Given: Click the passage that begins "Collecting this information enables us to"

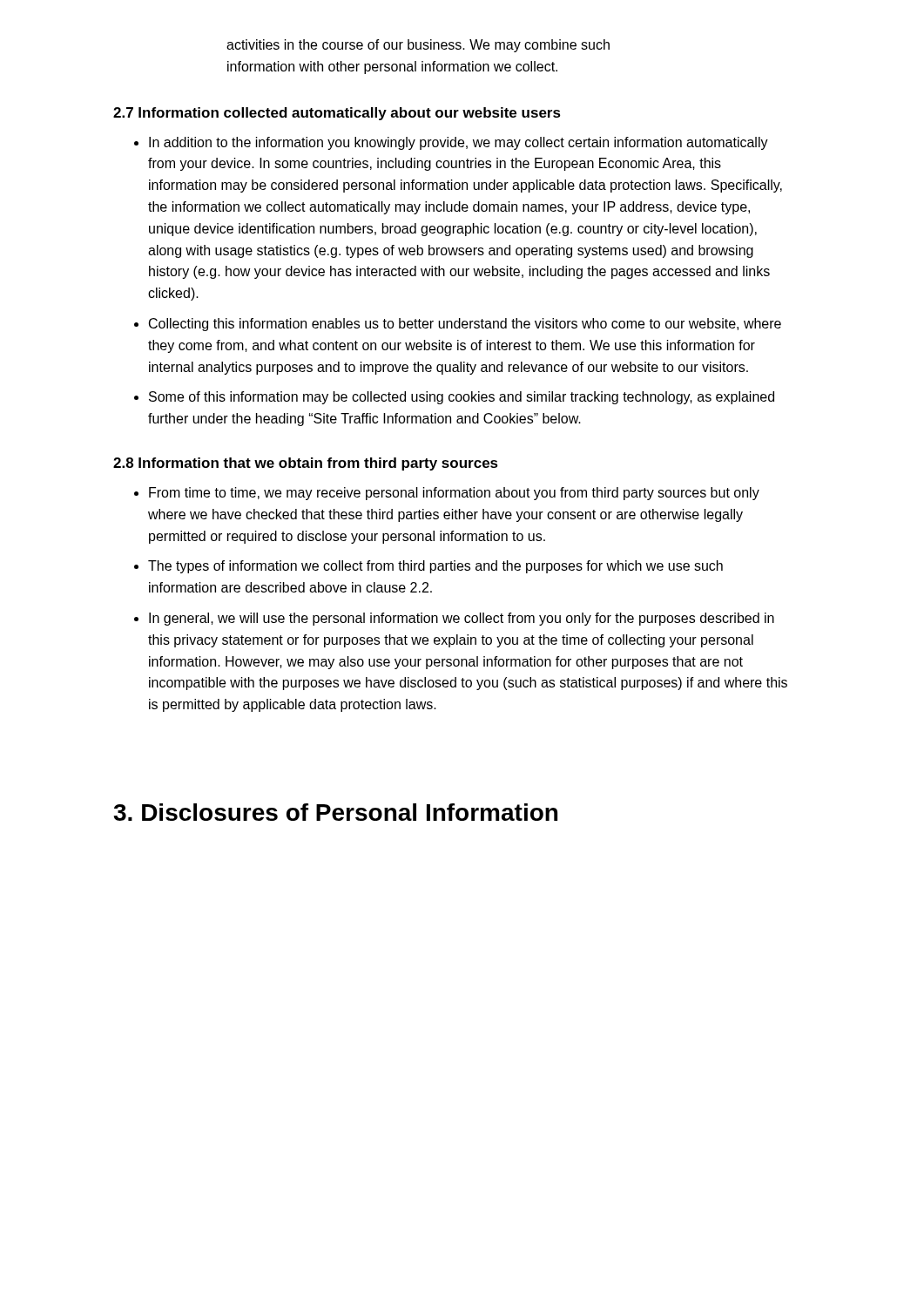Looking at the screenshot, I should (x=465, y=345).
